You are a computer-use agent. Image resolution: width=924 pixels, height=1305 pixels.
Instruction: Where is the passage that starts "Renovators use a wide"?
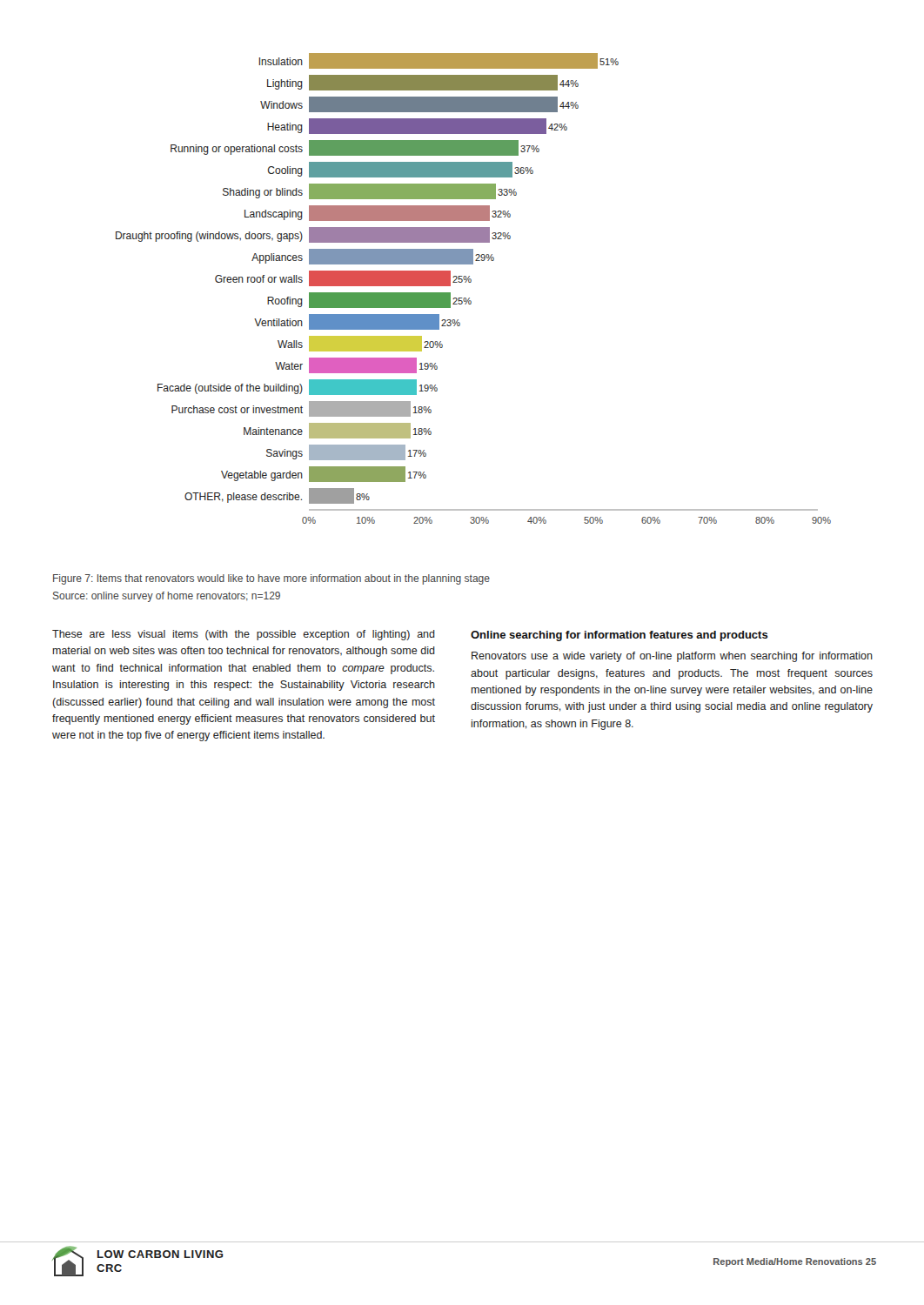[x=672, y=690]
